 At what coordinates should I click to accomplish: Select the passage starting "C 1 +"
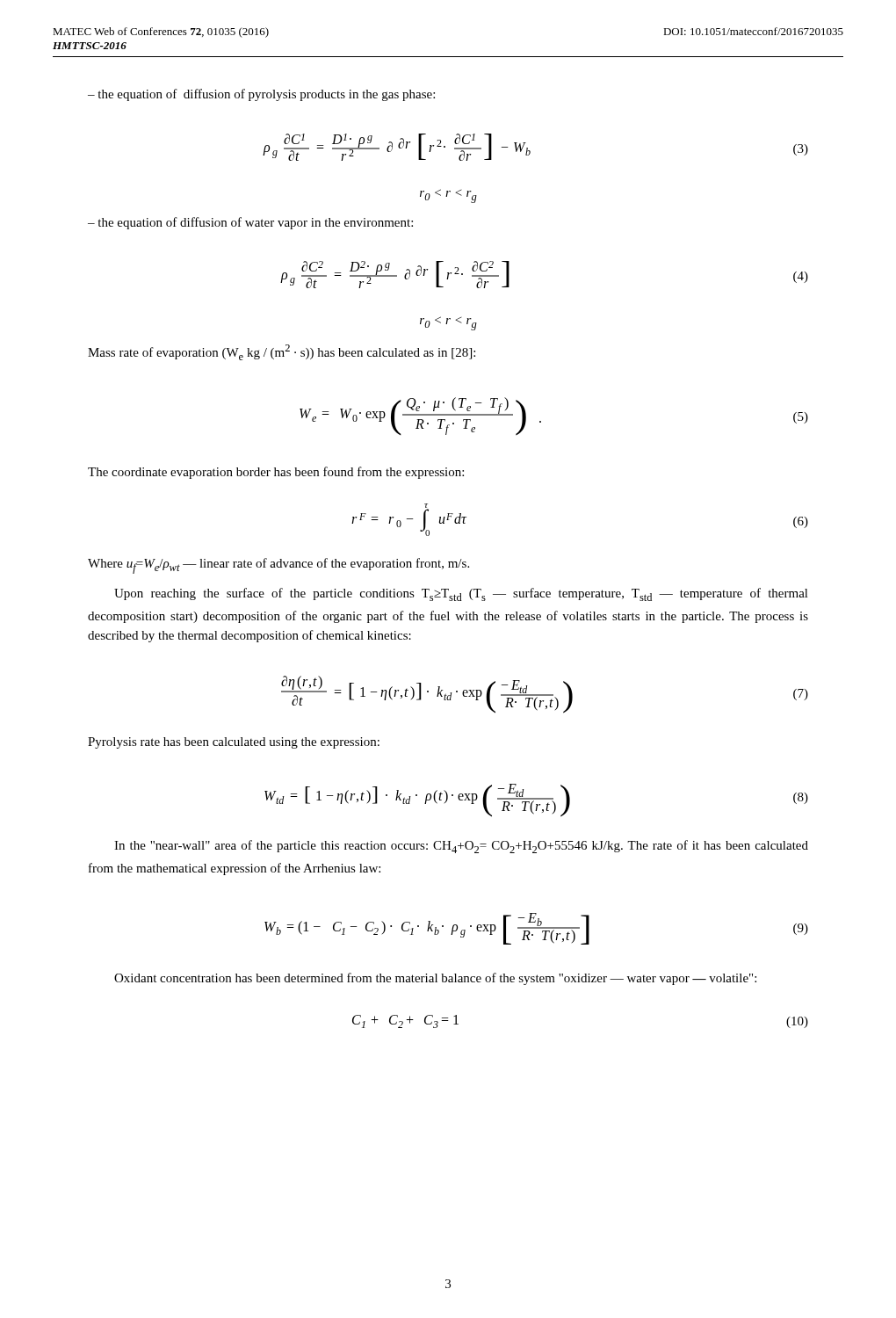[448, 1021]
